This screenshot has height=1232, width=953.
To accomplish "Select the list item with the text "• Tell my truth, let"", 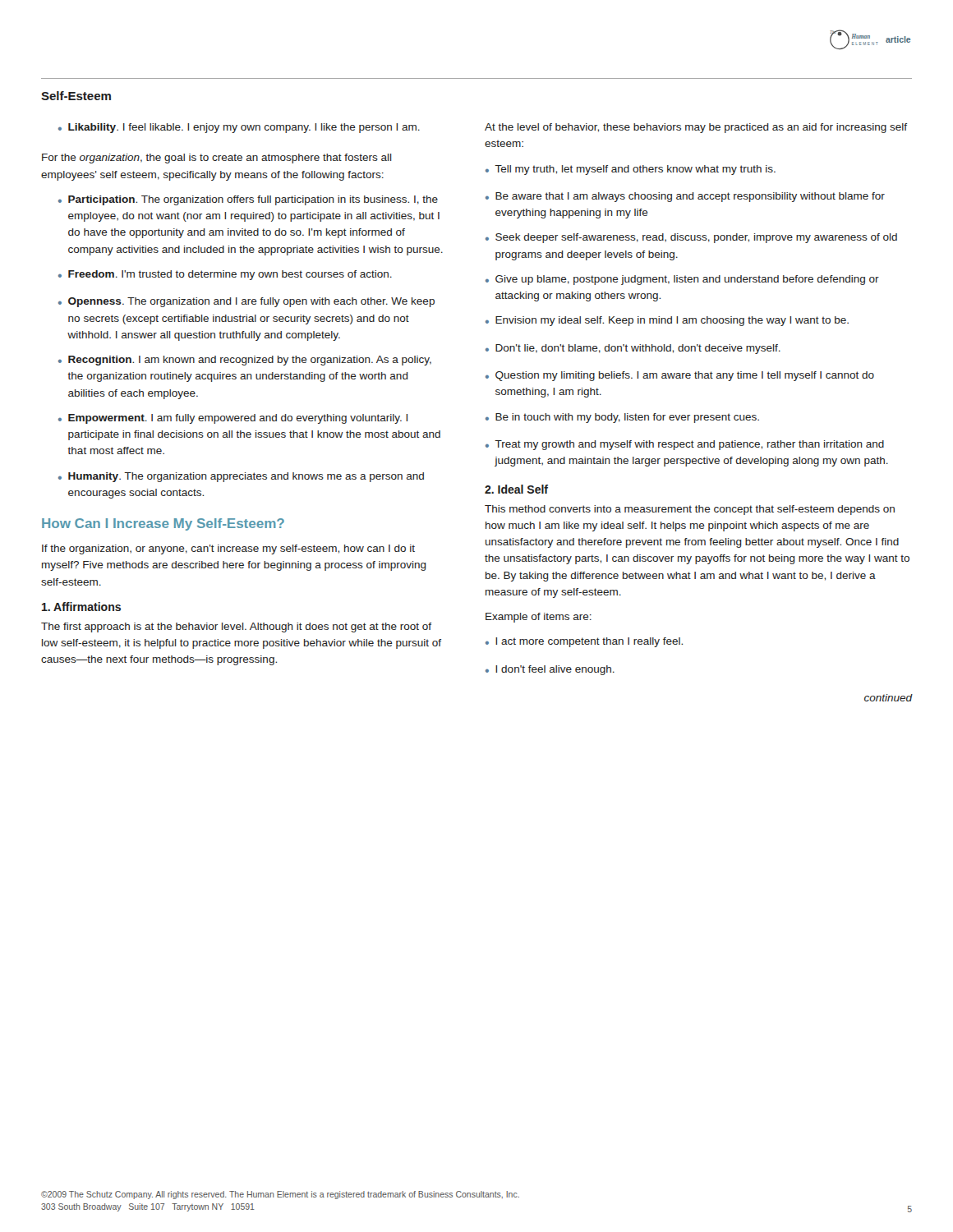I will (x=698, y=170).
